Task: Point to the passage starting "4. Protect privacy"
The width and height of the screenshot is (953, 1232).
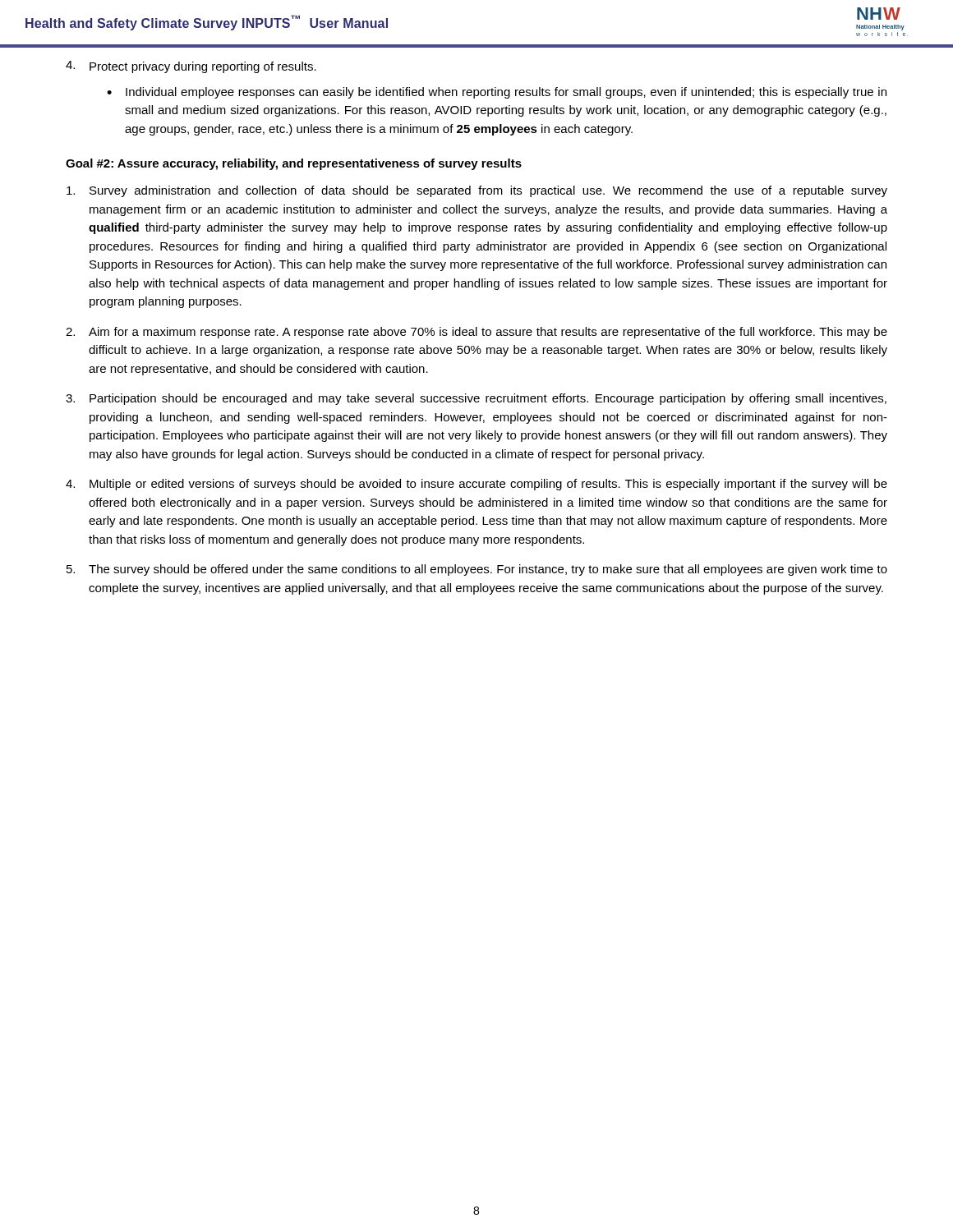Action: pyautogui.click(x=191, y=67)
